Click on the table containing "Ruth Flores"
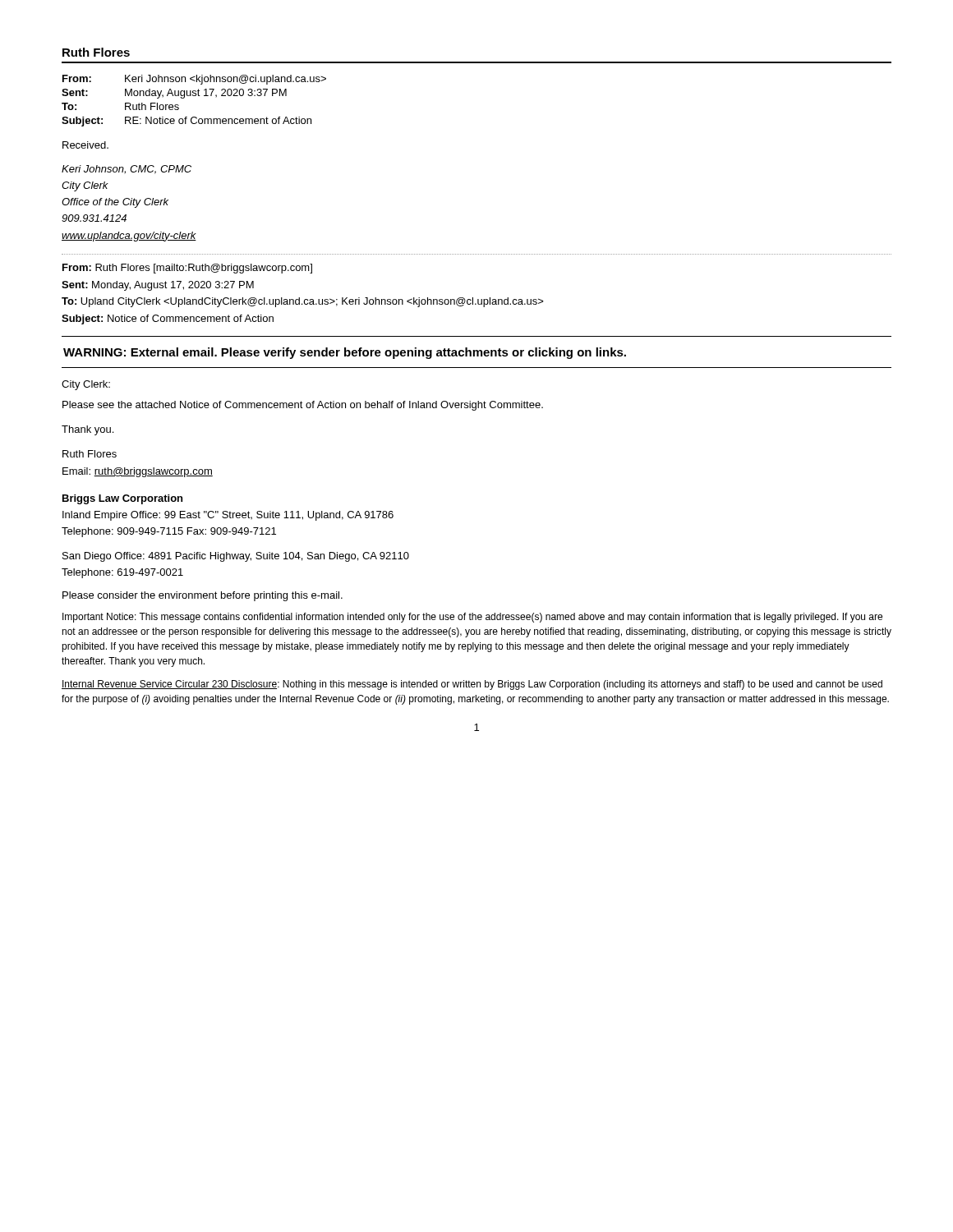This screenshot has height=1232, width=953. pyautogui.click(x=476, y=99)
